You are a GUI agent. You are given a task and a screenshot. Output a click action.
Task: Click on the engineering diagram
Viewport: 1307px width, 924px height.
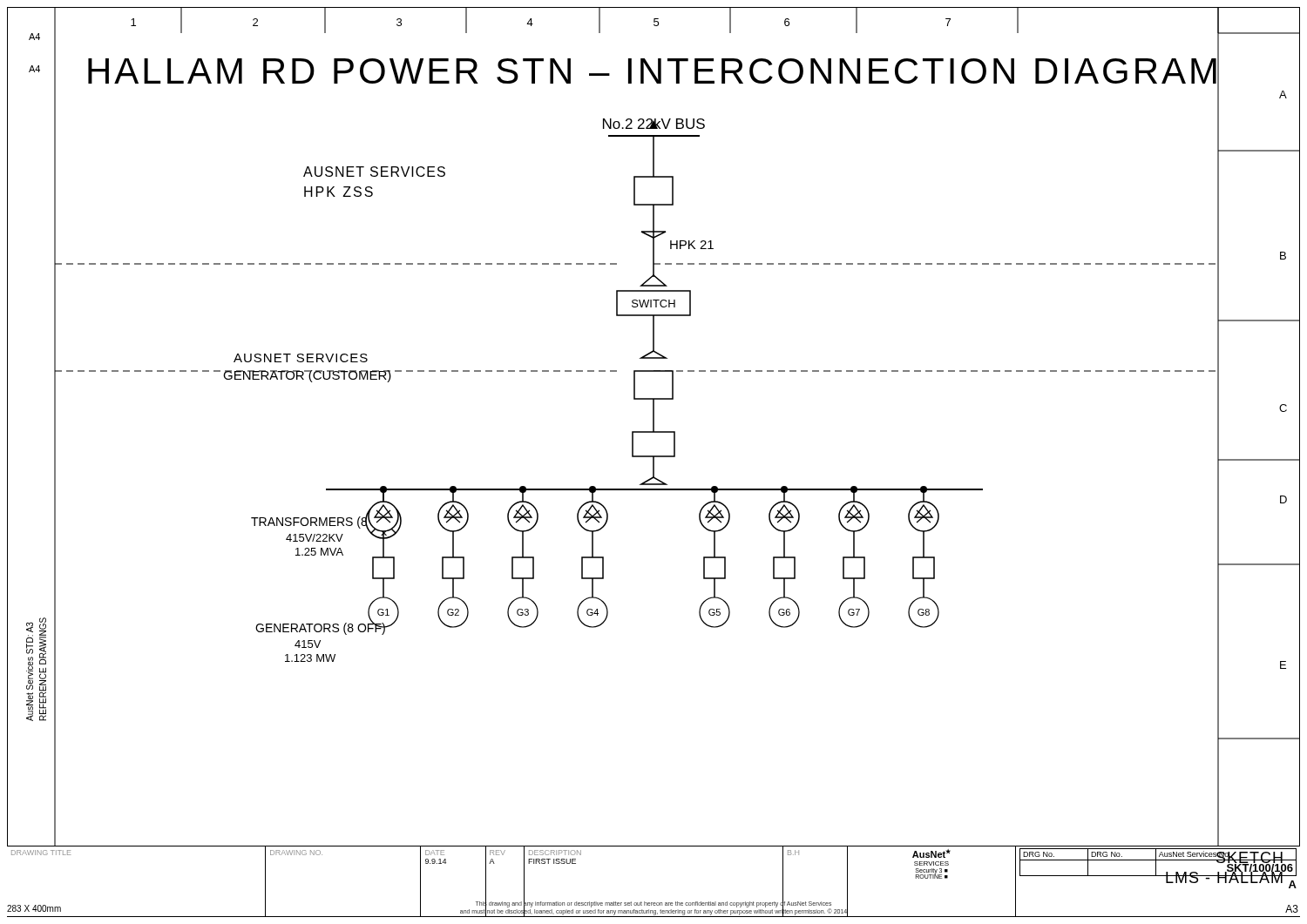pos(654,429)
